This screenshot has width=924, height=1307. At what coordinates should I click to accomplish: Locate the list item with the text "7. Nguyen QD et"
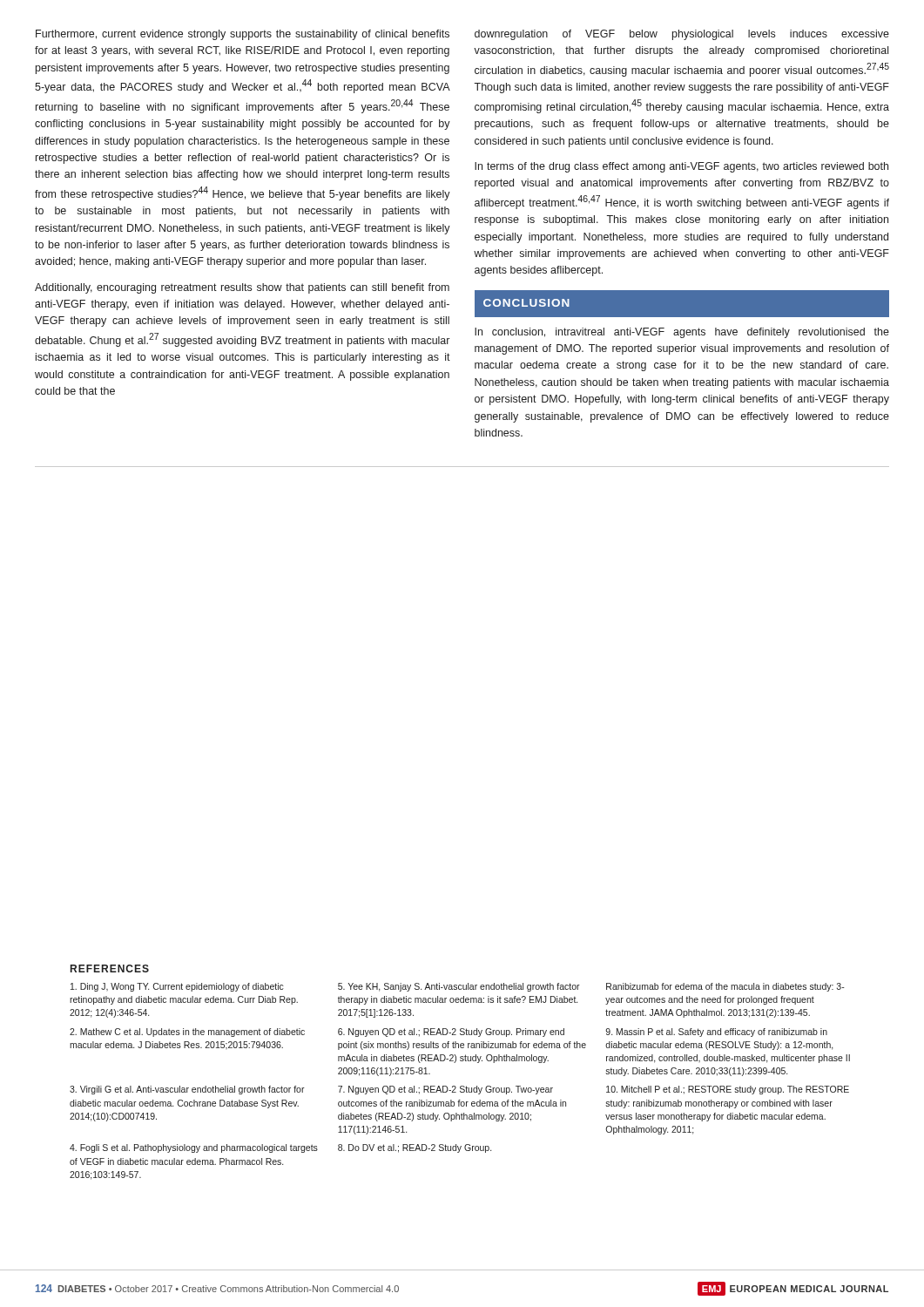pyautogui.click(x=452, y=1109)
